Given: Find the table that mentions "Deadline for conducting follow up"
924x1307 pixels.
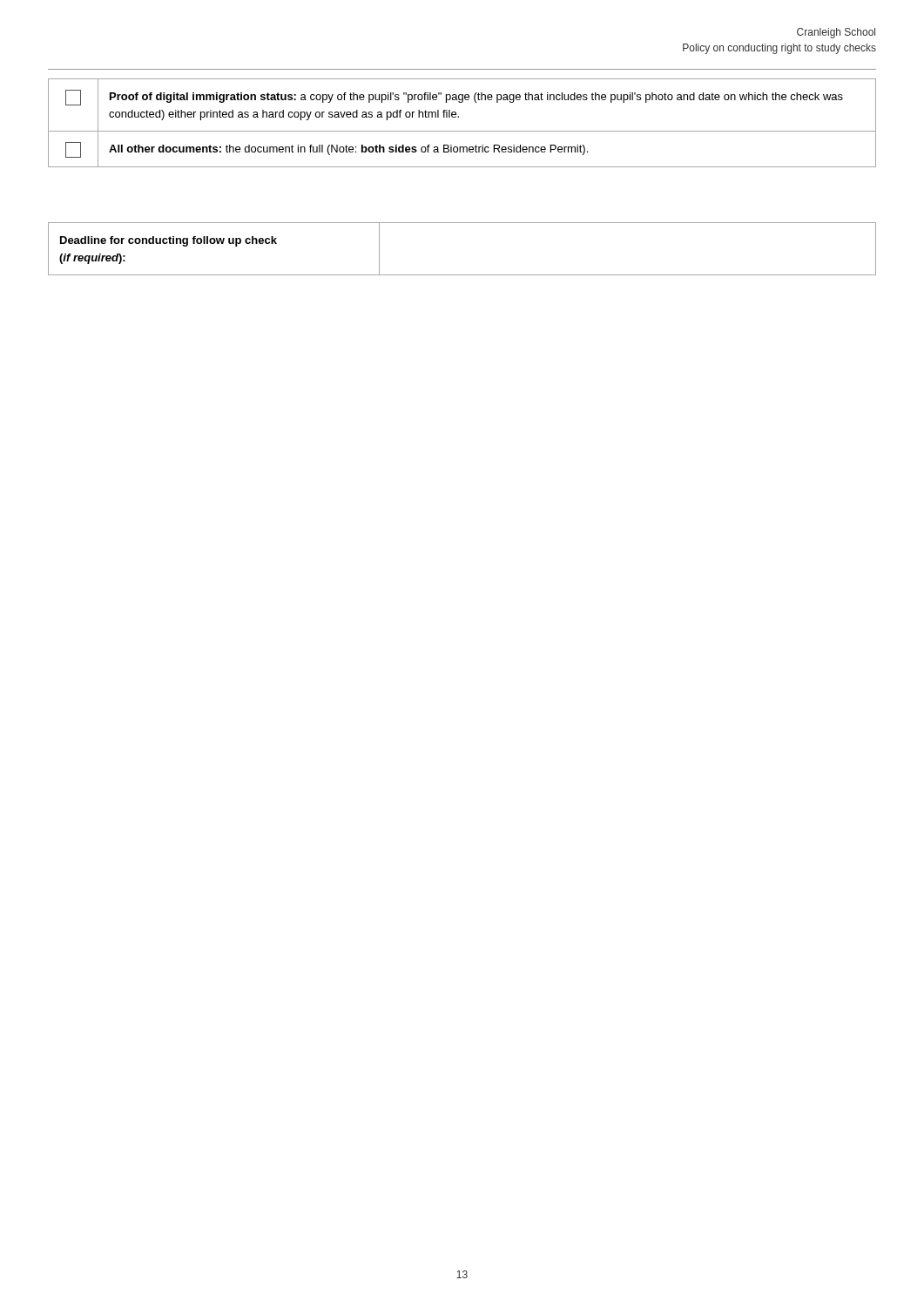Looking at the screenshot, I should [462, 249].
